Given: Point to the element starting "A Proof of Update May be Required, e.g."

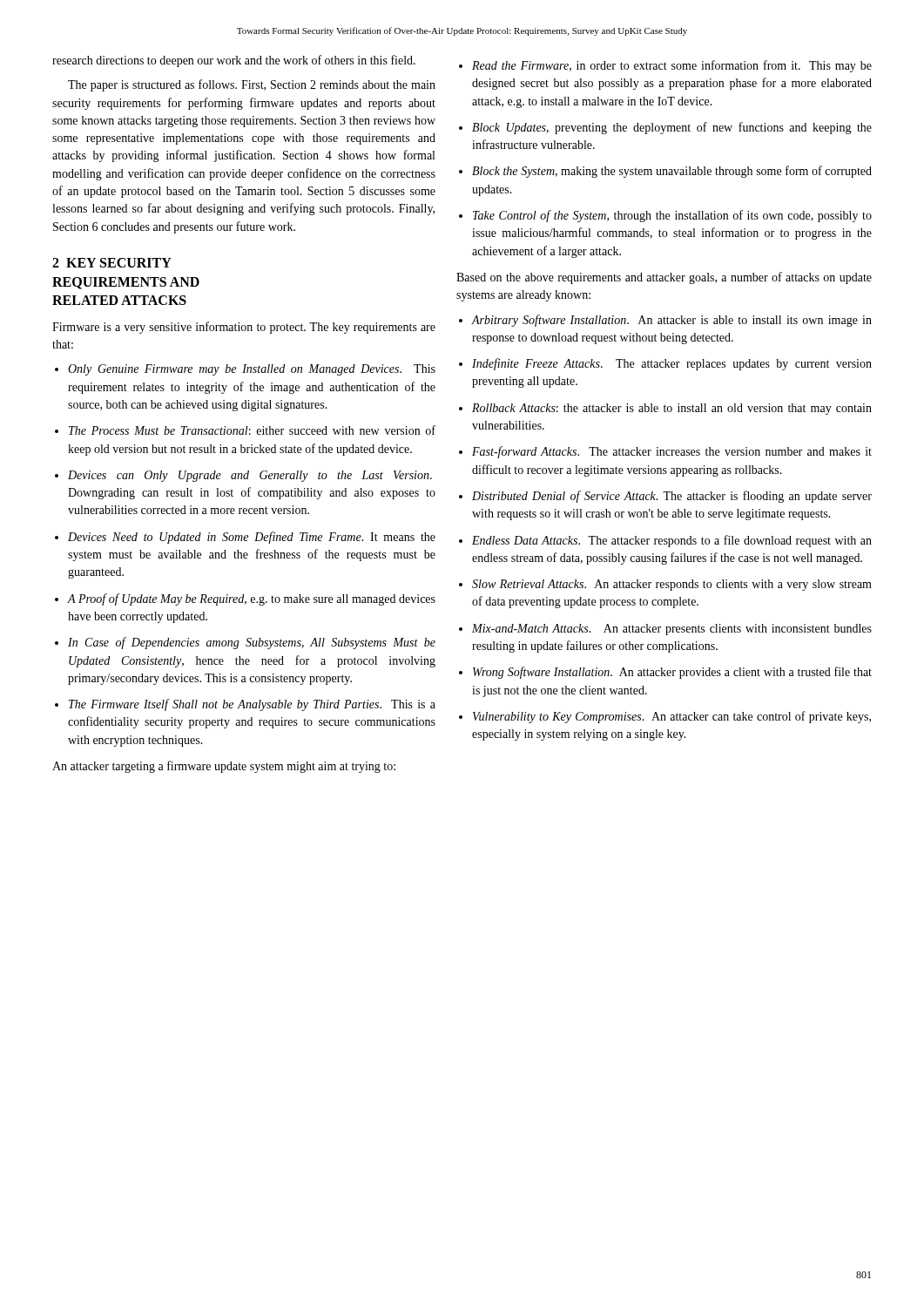Looking at the screenshot, I should (x=244, y=608).
